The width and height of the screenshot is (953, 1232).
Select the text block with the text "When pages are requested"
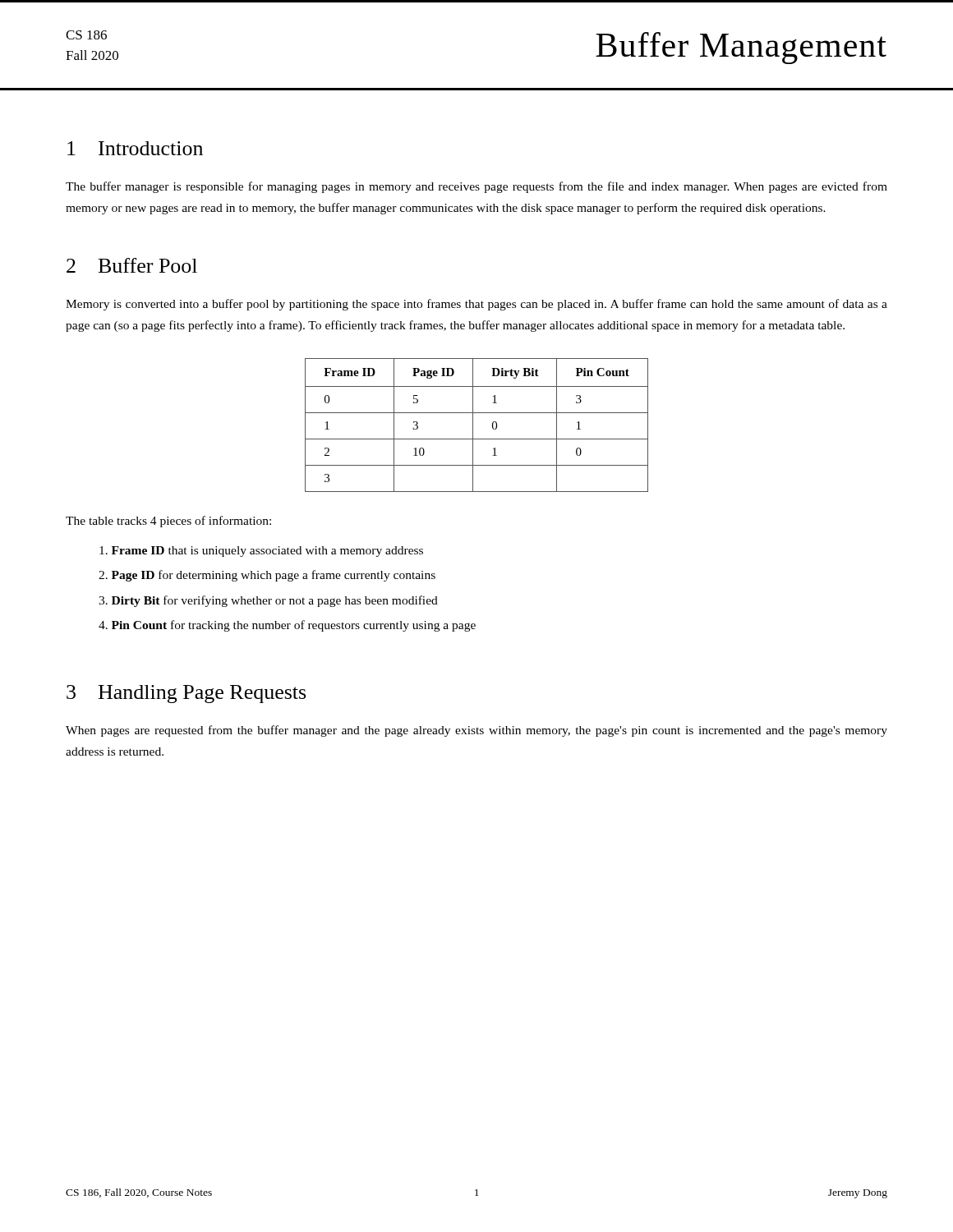(x=476, y=740)
